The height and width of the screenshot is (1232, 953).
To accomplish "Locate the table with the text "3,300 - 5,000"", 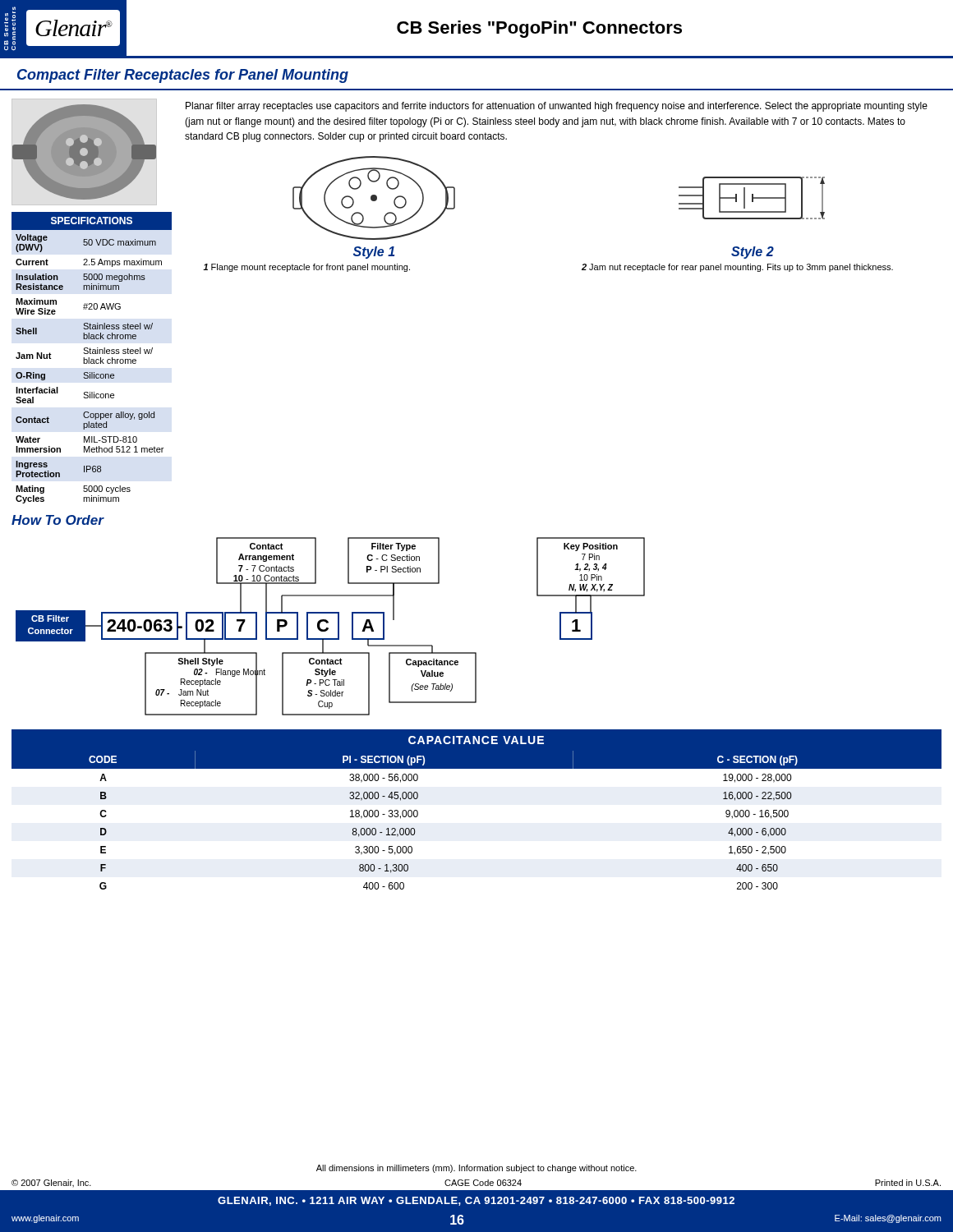I will click(x=476, y=812).
